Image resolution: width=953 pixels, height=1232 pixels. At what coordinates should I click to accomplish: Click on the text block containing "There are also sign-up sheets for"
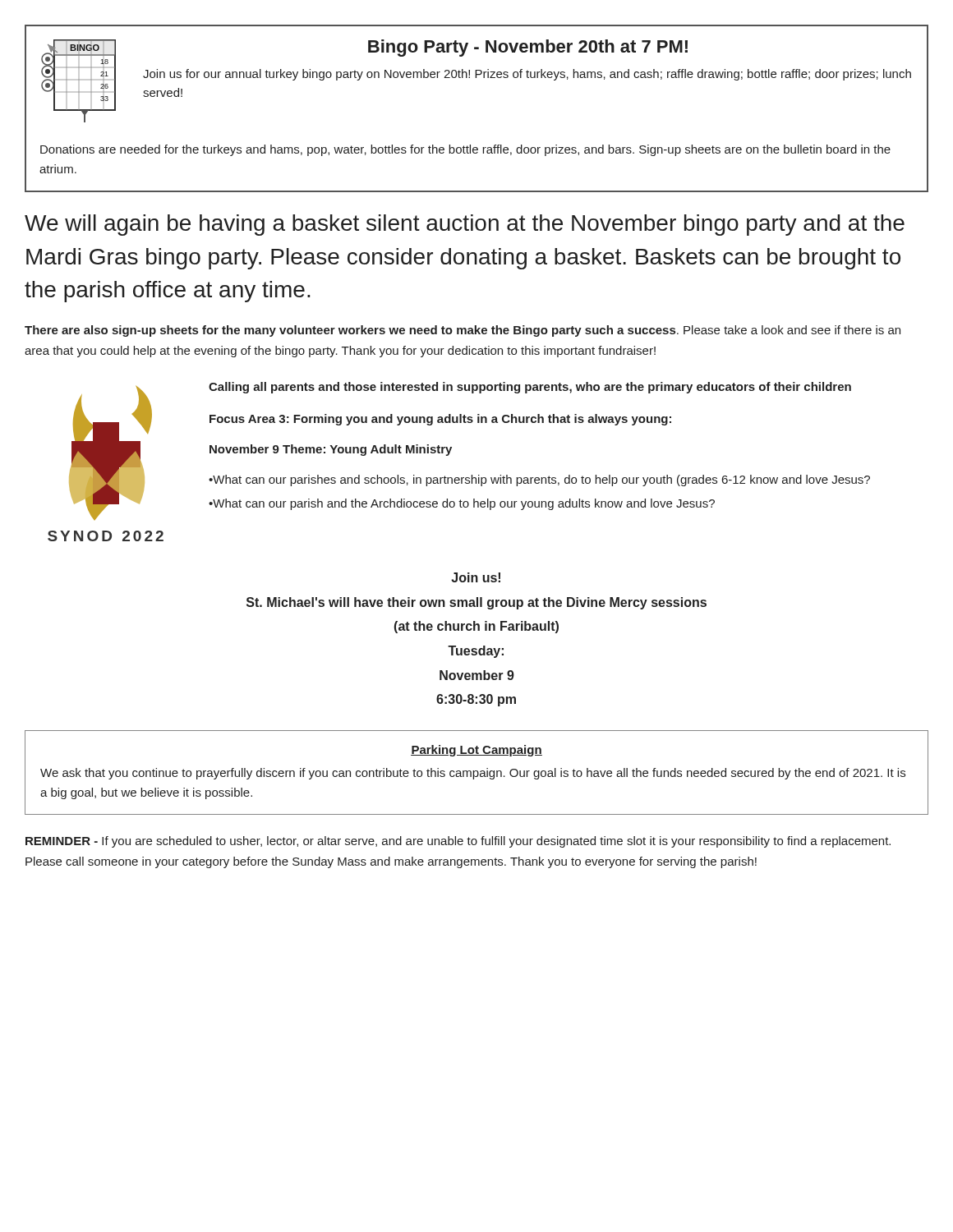[x=463, y=340]
